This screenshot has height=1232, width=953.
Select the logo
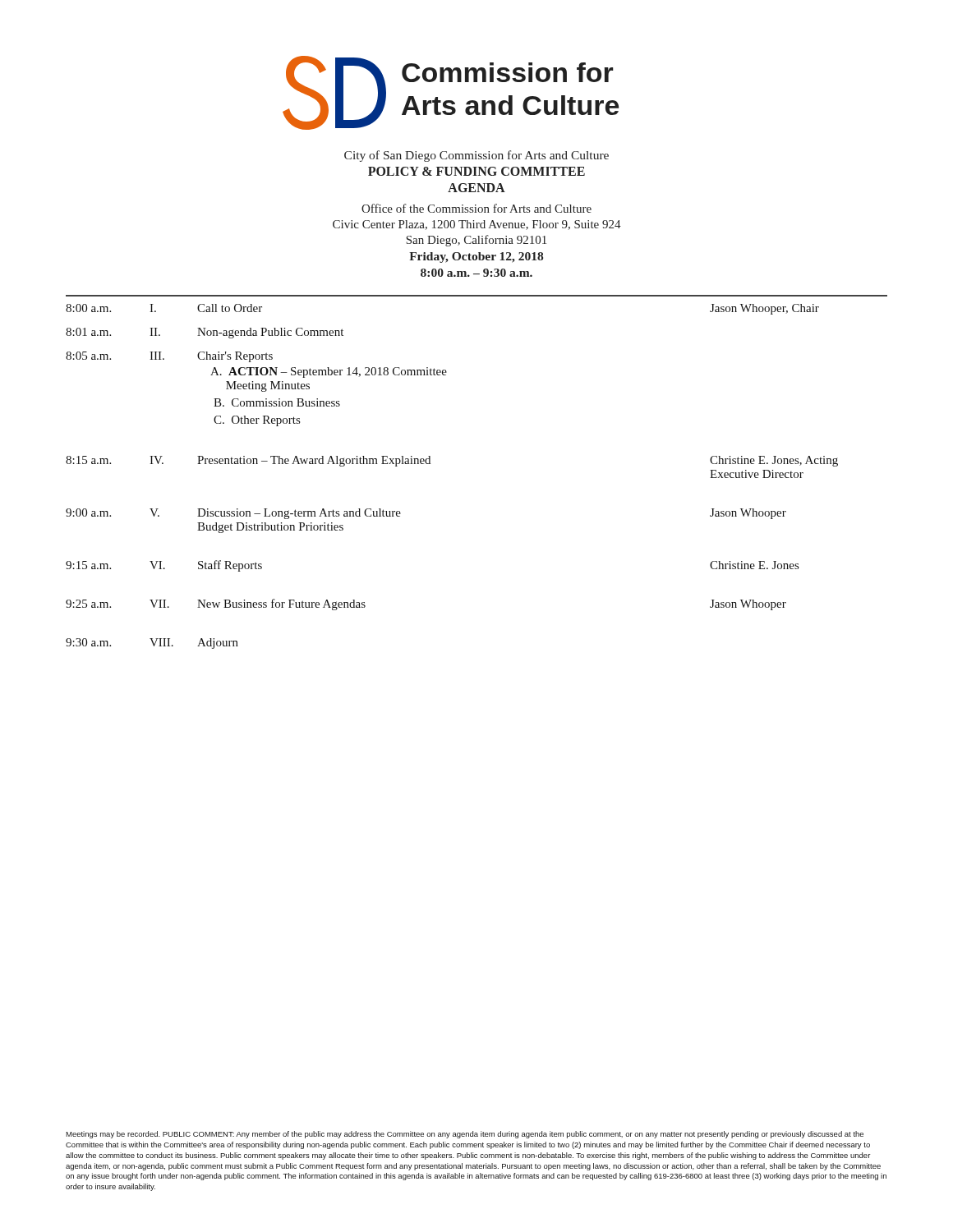[x=476, y=67]
